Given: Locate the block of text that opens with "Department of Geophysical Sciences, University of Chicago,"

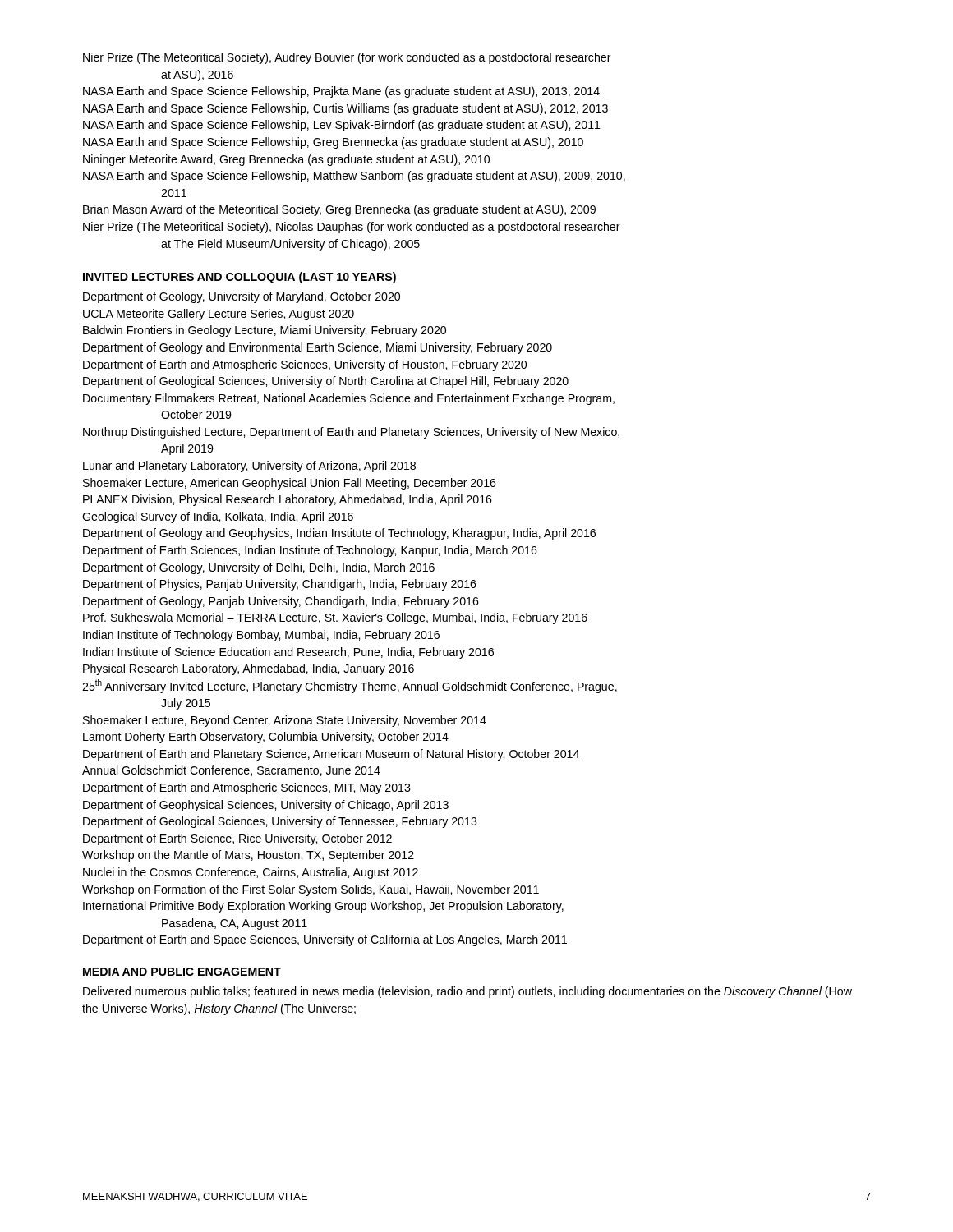Looking at the screenshot, I should [266, 805].
